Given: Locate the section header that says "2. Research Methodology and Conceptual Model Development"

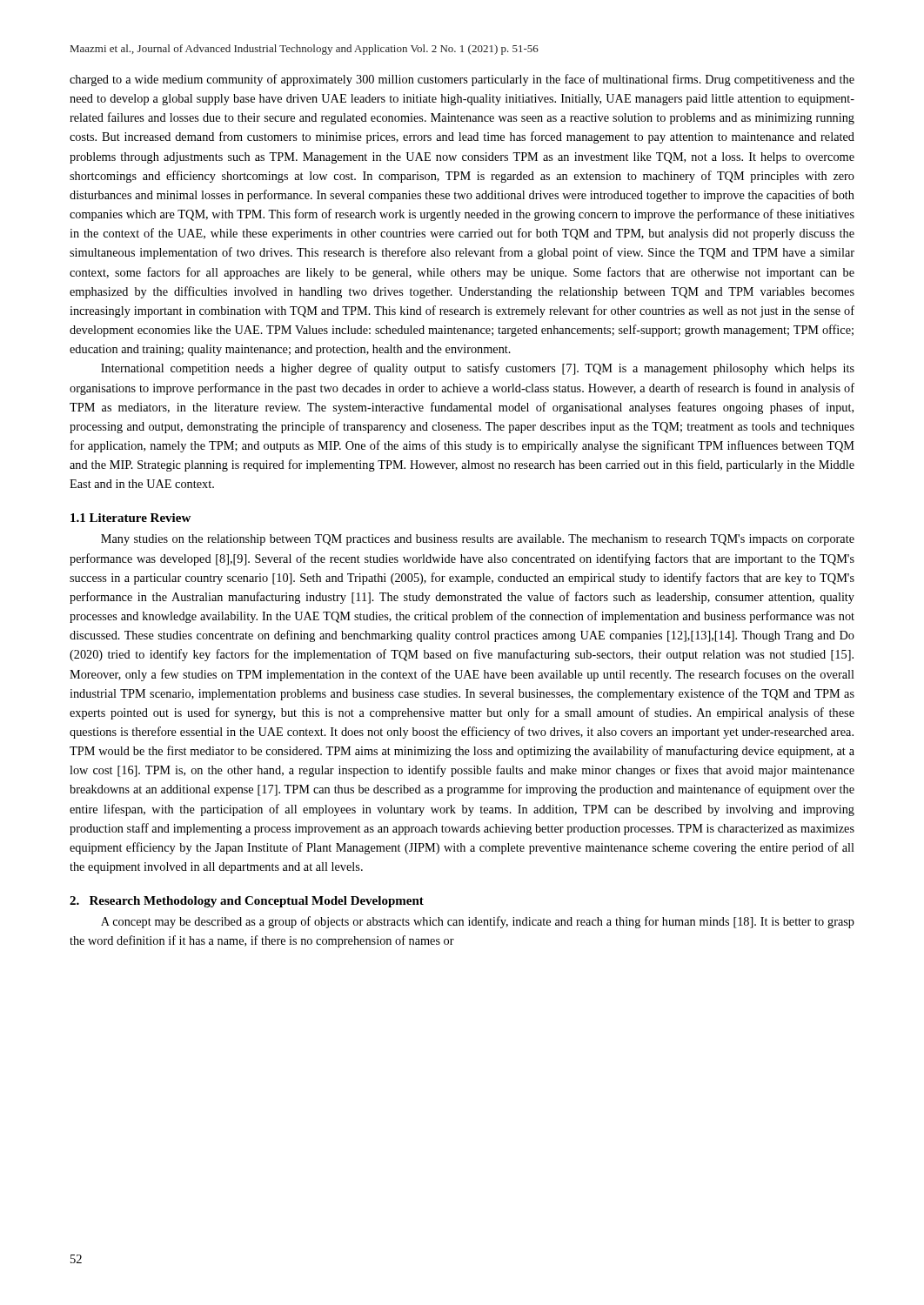Looking at the screenshot, I should (x=247, y=901).
